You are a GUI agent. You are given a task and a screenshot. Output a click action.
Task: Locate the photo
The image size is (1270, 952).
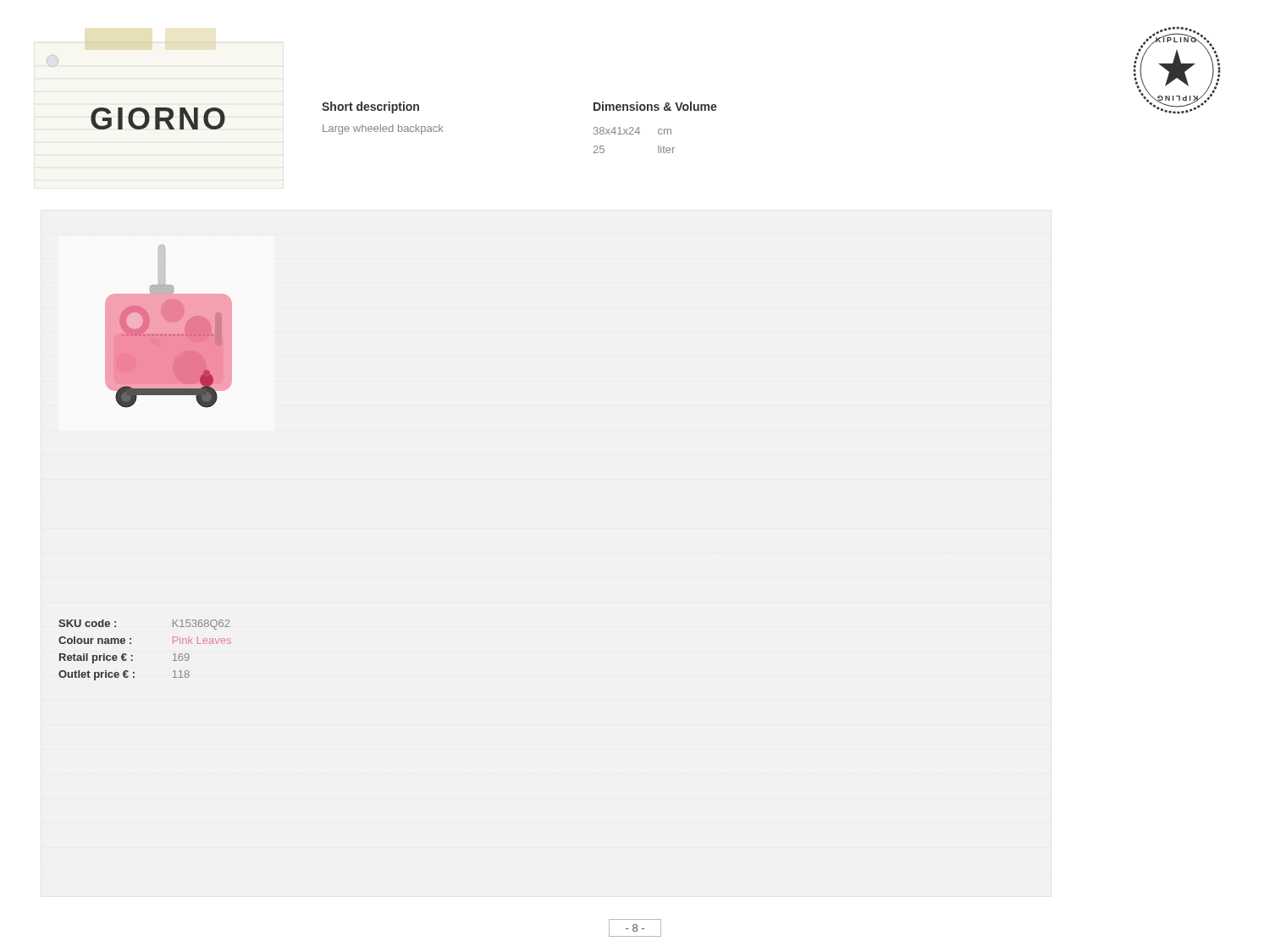tap(166, 333)
